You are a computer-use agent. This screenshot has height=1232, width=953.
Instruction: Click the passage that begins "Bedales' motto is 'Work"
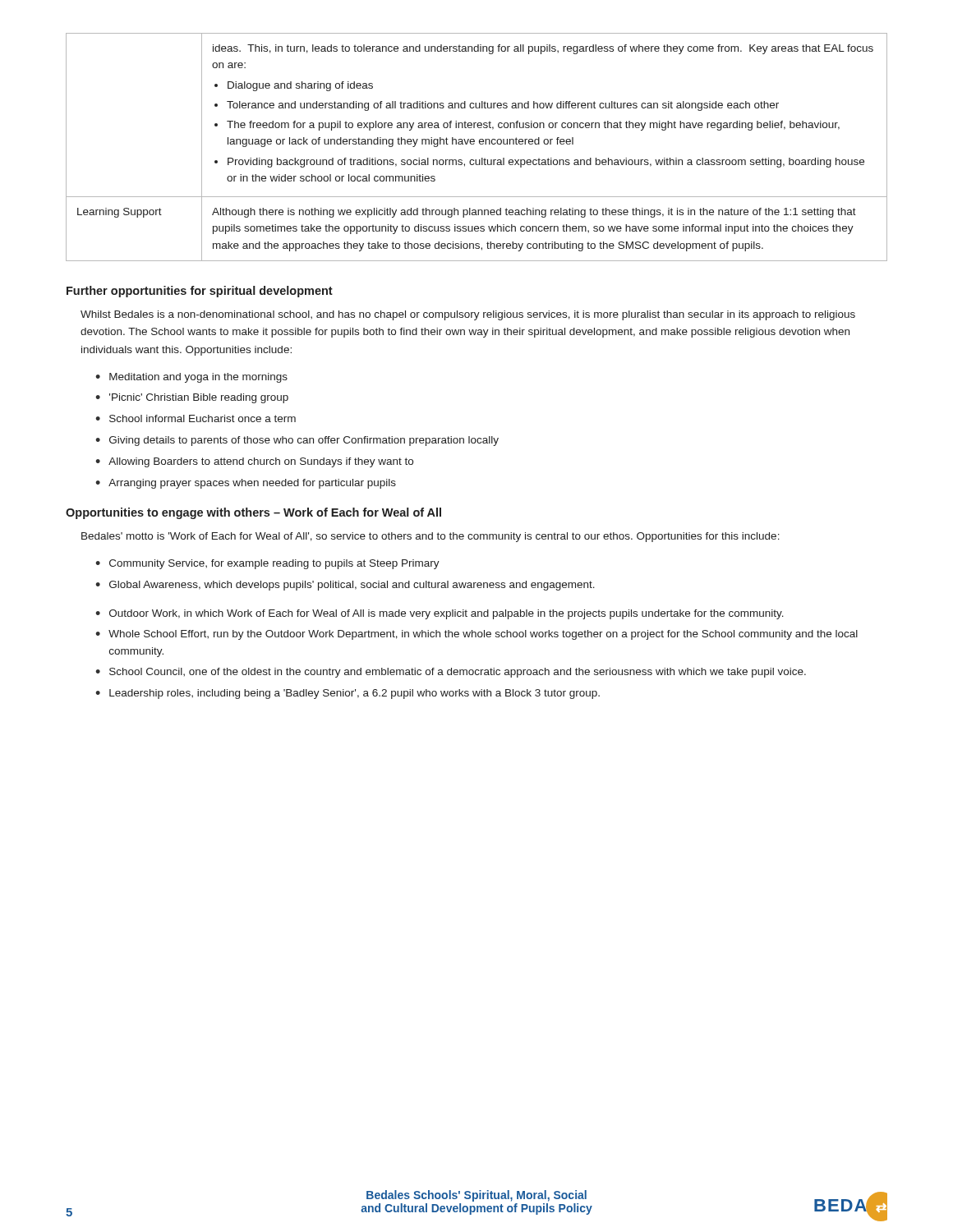pos(430,536)
